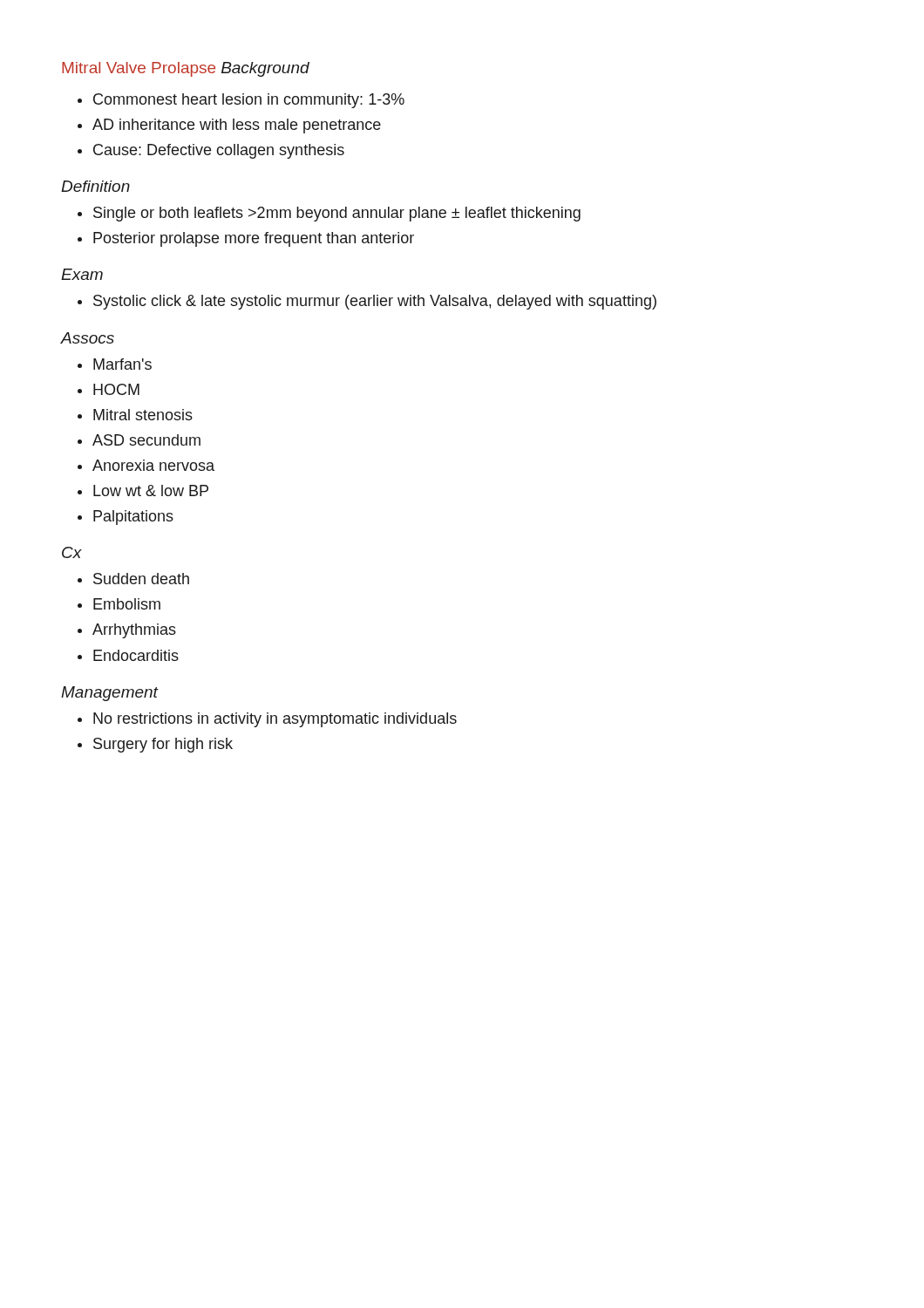Find the list item that reads "Anorexia nervosa"
Viewport: 924px width, 1308px height.
coord(153,466)
